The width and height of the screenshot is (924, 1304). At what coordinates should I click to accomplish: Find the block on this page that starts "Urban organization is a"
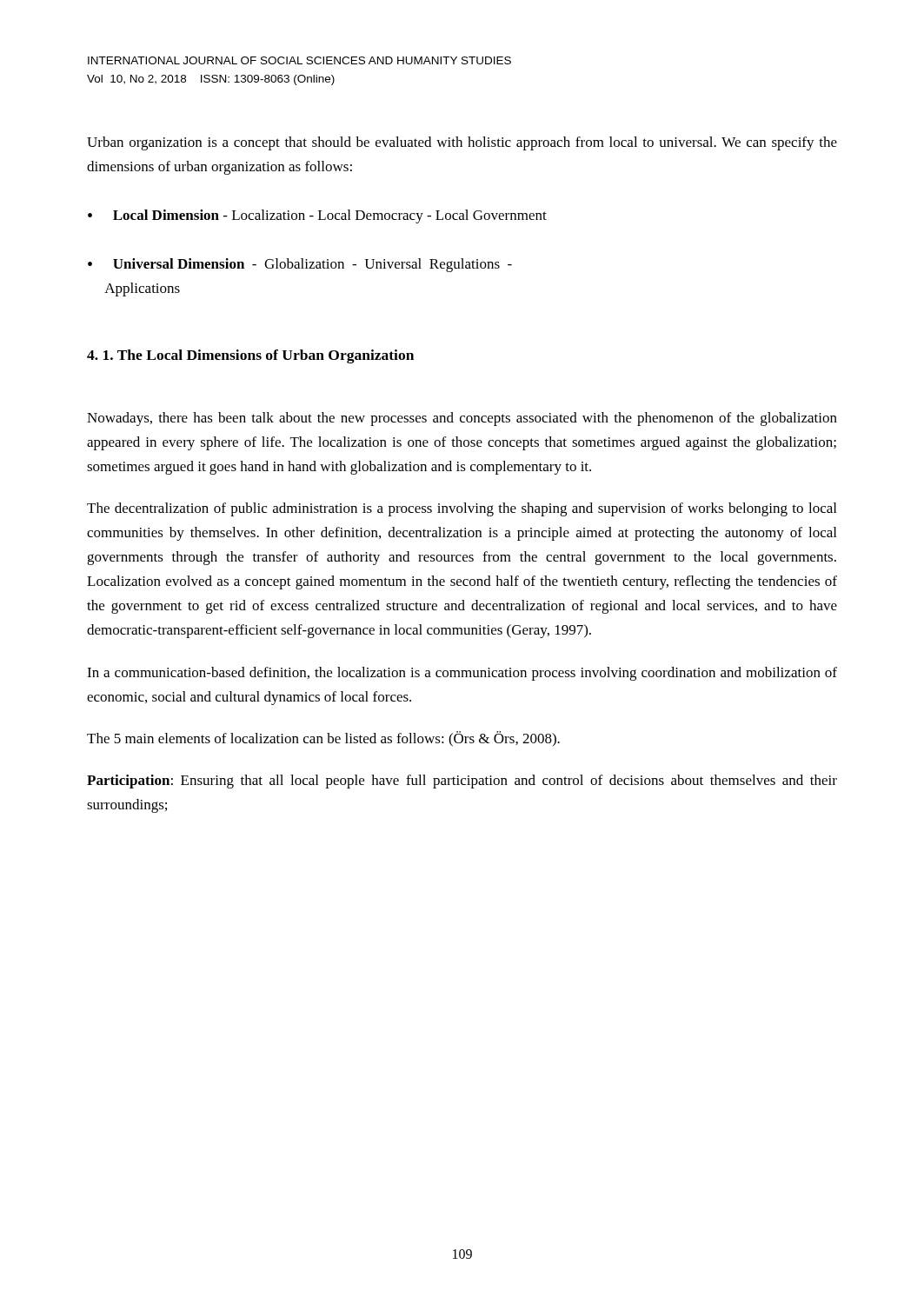pyautogui.click(x=462, y=154)
